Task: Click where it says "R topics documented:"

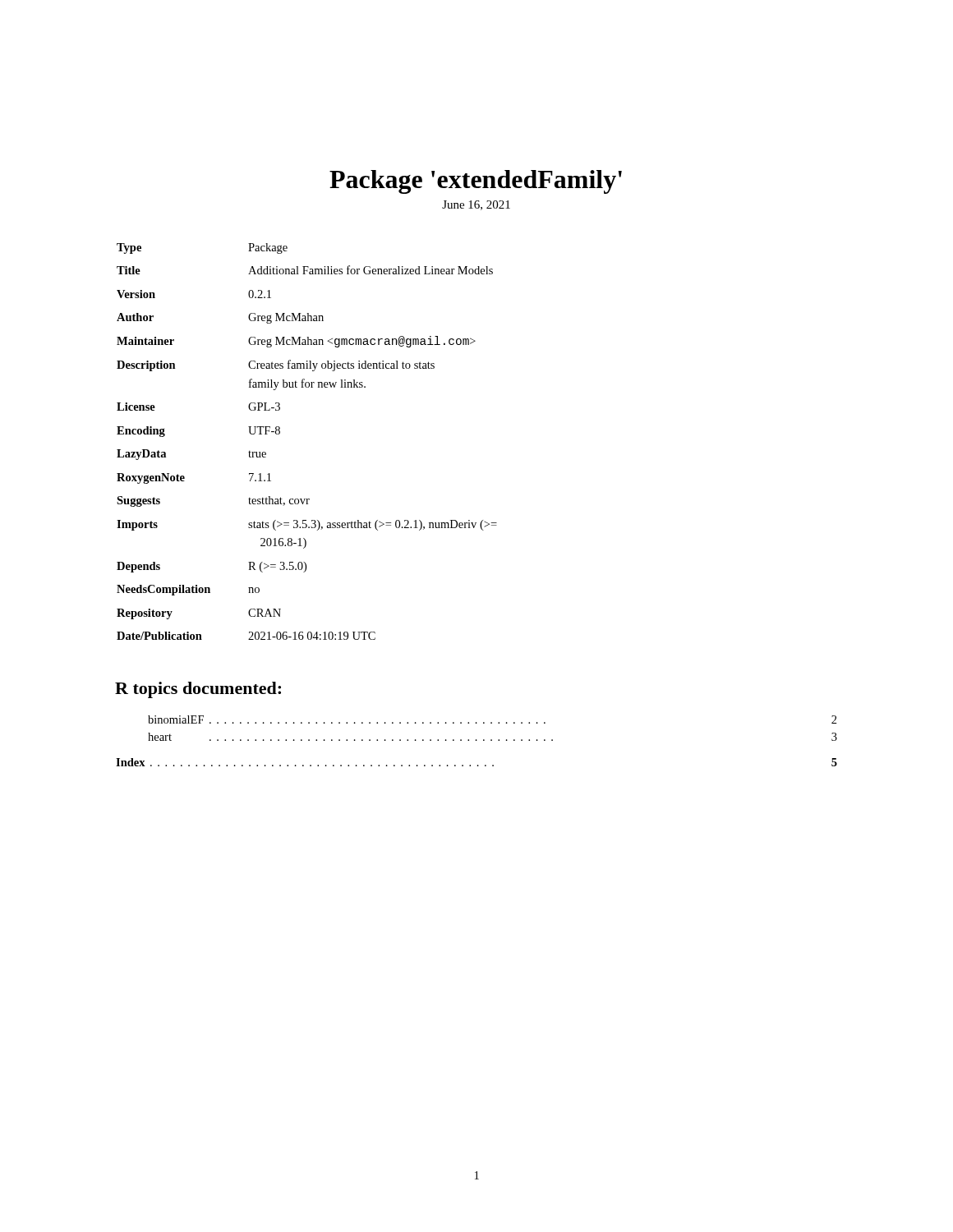Action: click(x=199, y=688)
